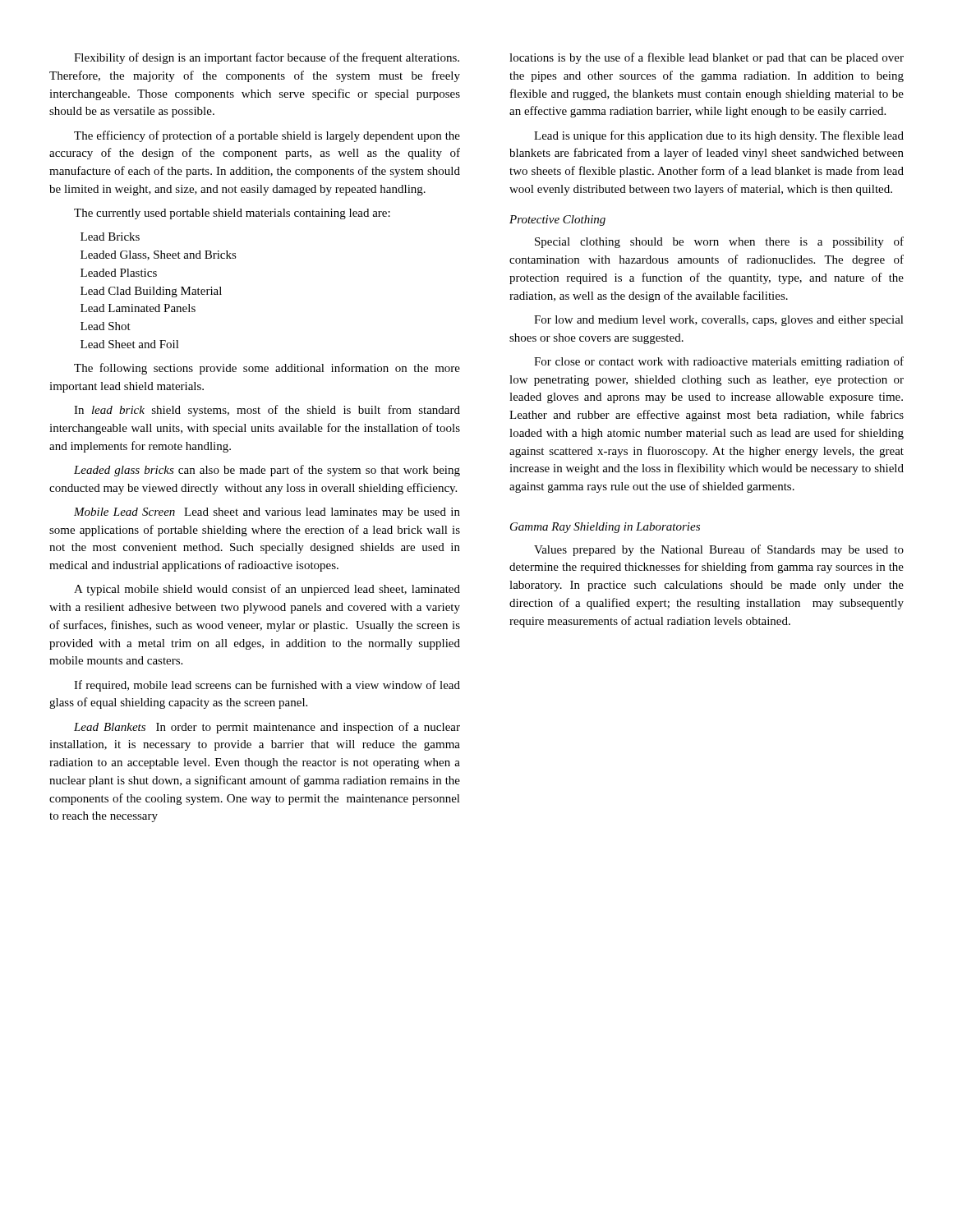Click where it says "Gamma Ray Shielding in Laboratories"
The image size is (953, 1232).
coord(707,527)
